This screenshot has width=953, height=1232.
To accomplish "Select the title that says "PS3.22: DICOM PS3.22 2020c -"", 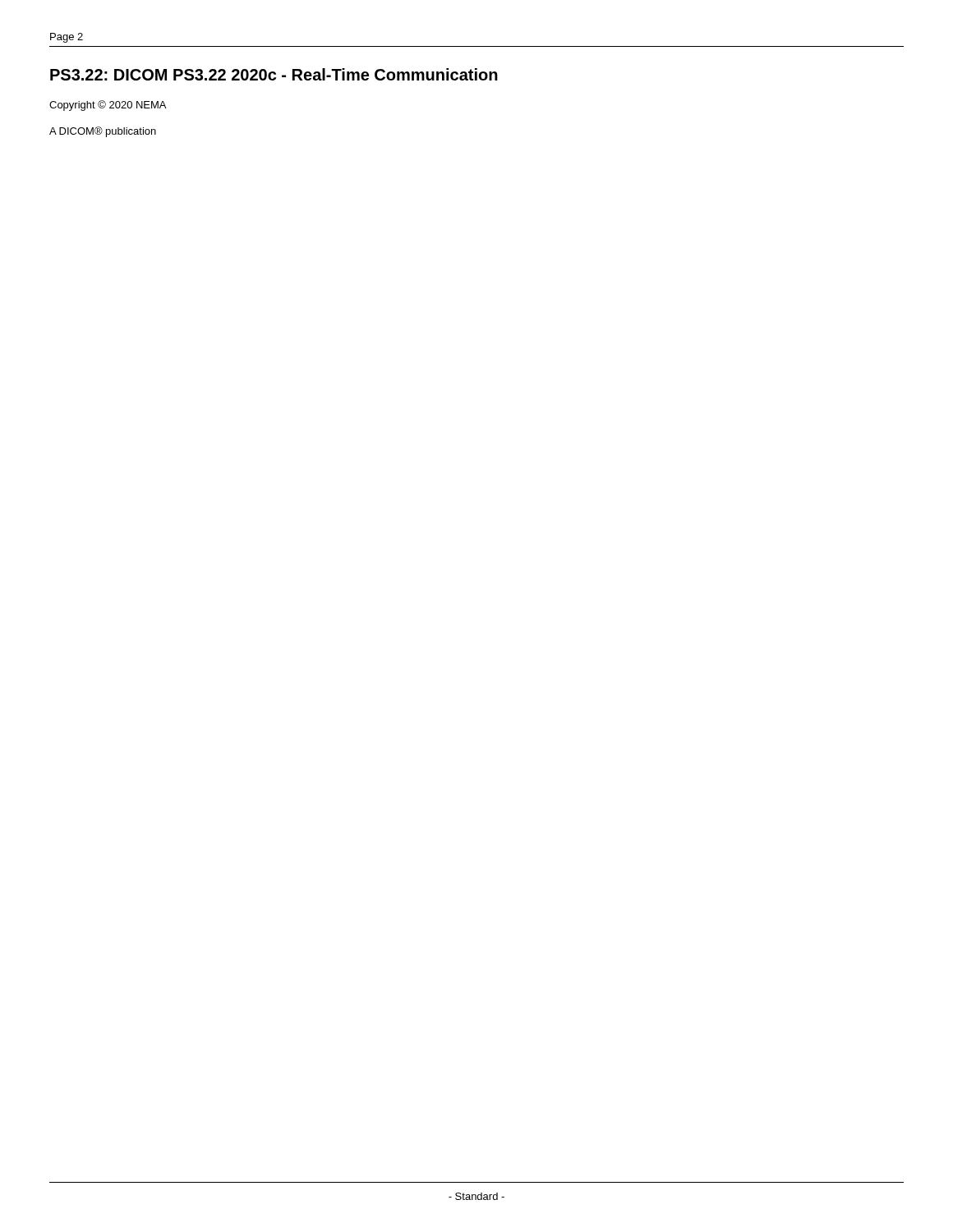I will coord(476,75).
